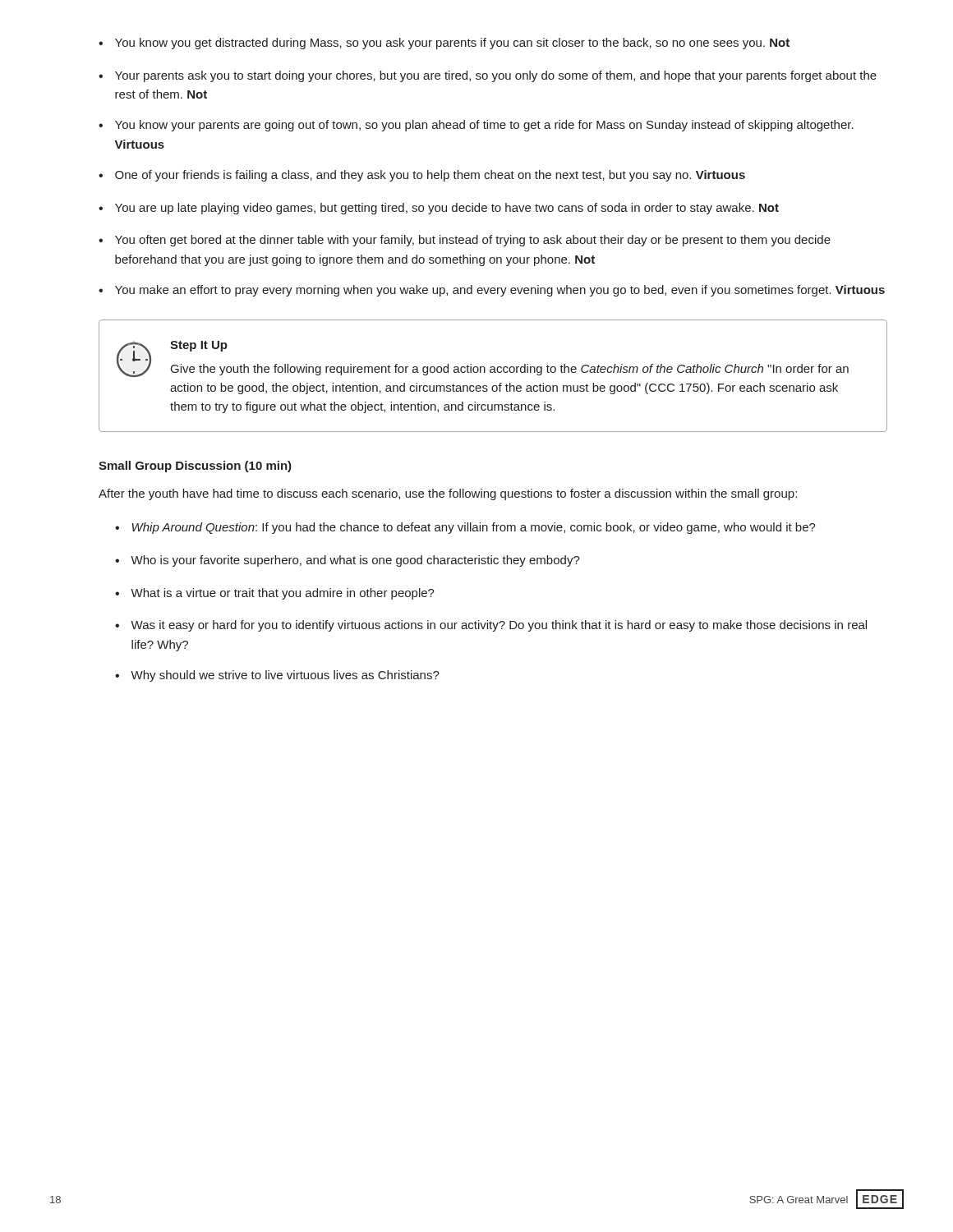This screenshot has width=953, height=1232.
Task: Click on the region starting "You often get bored at"
Action: (x=501, y=249)
